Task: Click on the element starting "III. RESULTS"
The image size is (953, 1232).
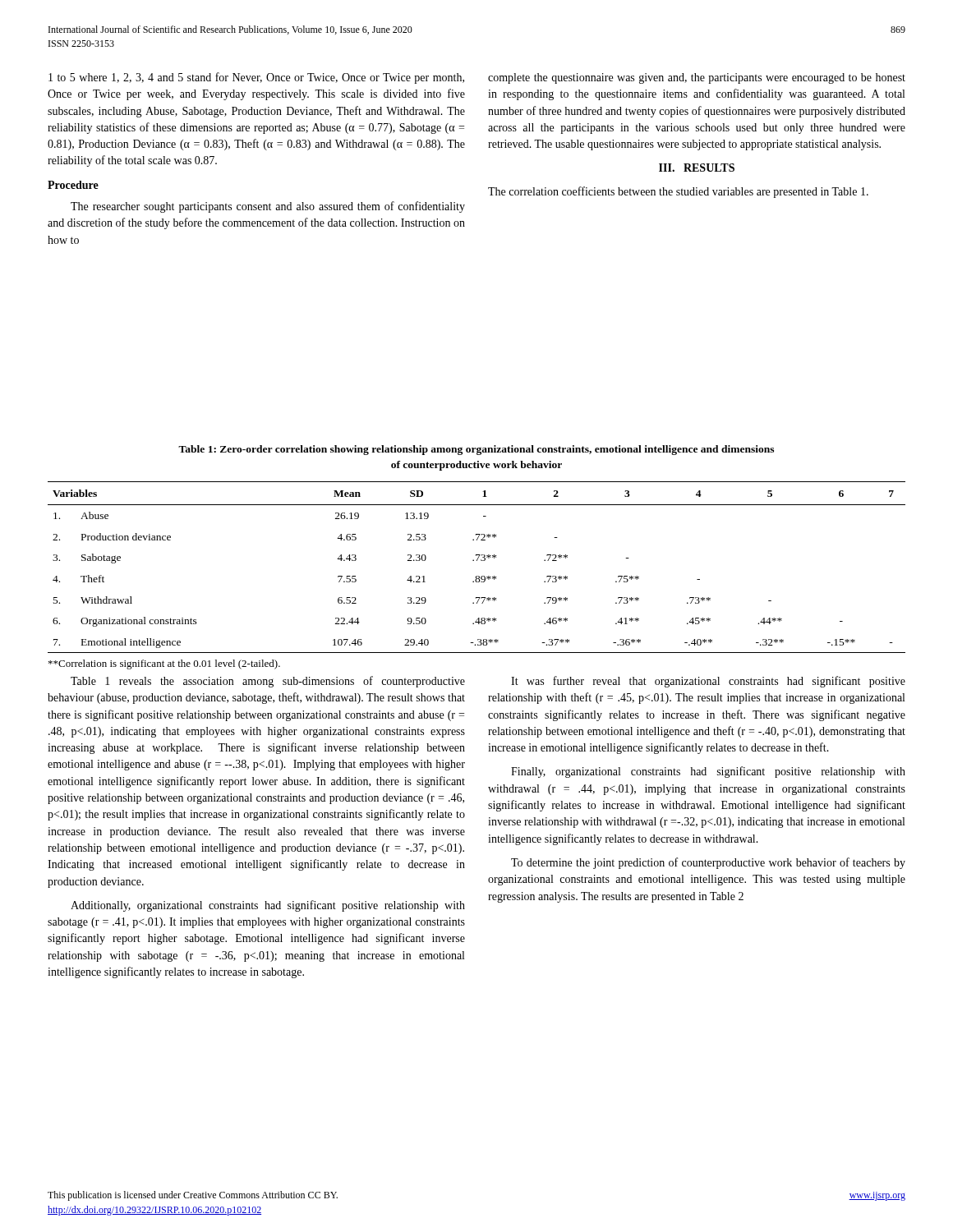Action: tap(697, 168)
